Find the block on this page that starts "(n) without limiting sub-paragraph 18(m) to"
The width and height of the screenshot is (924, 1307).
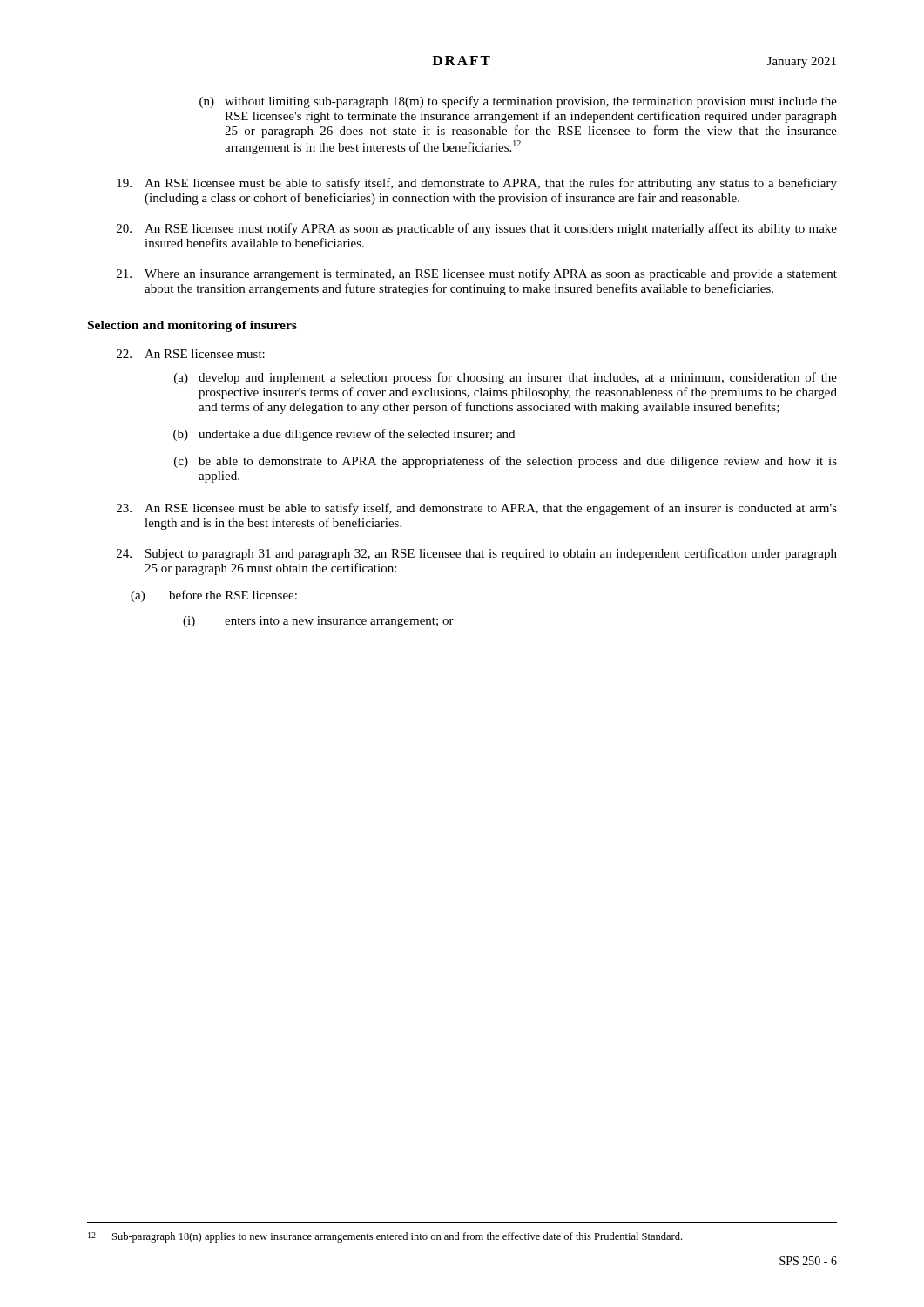pos(510,125)
